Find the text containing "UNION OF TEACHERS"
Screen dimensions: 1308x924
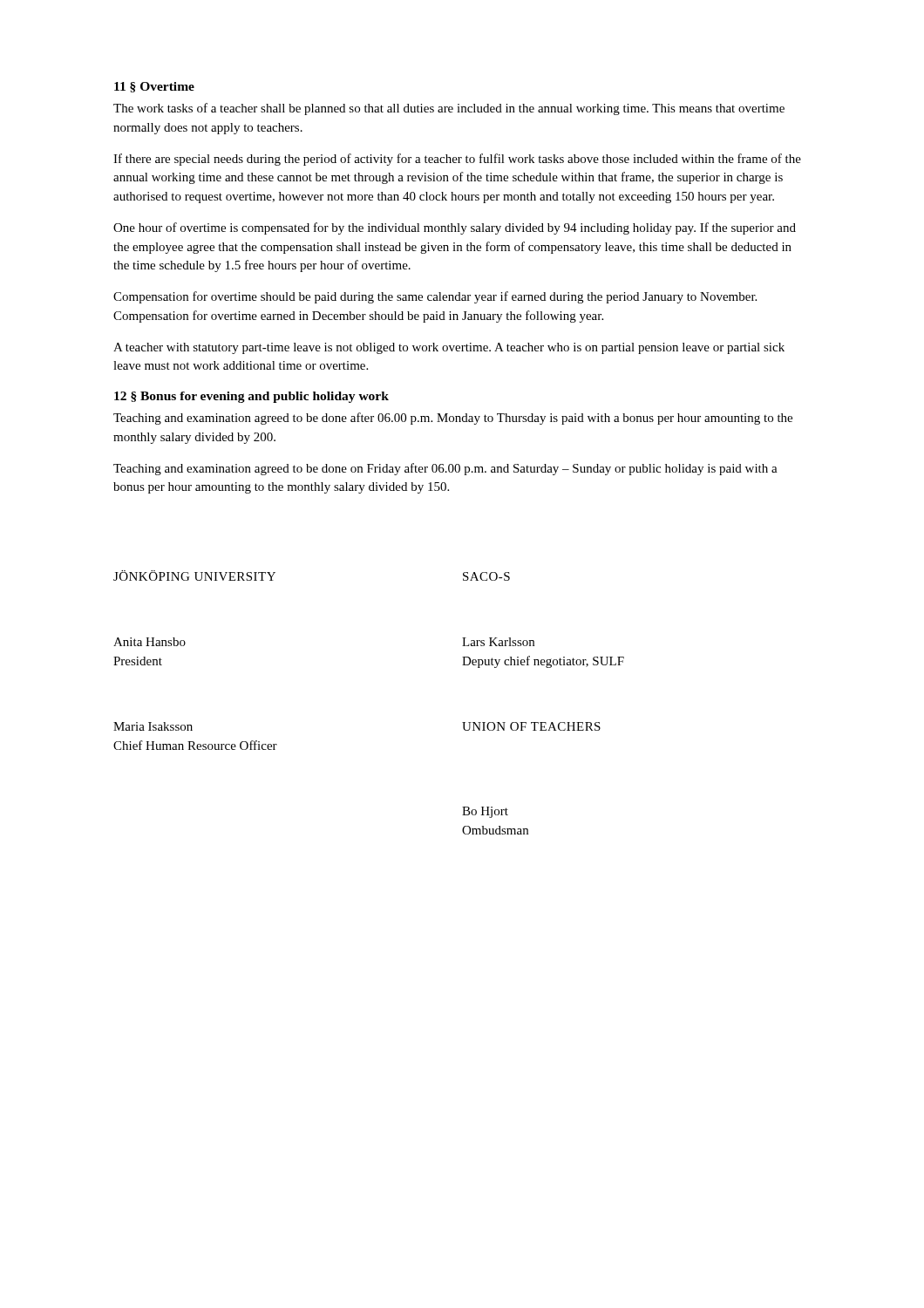(532, 726)
